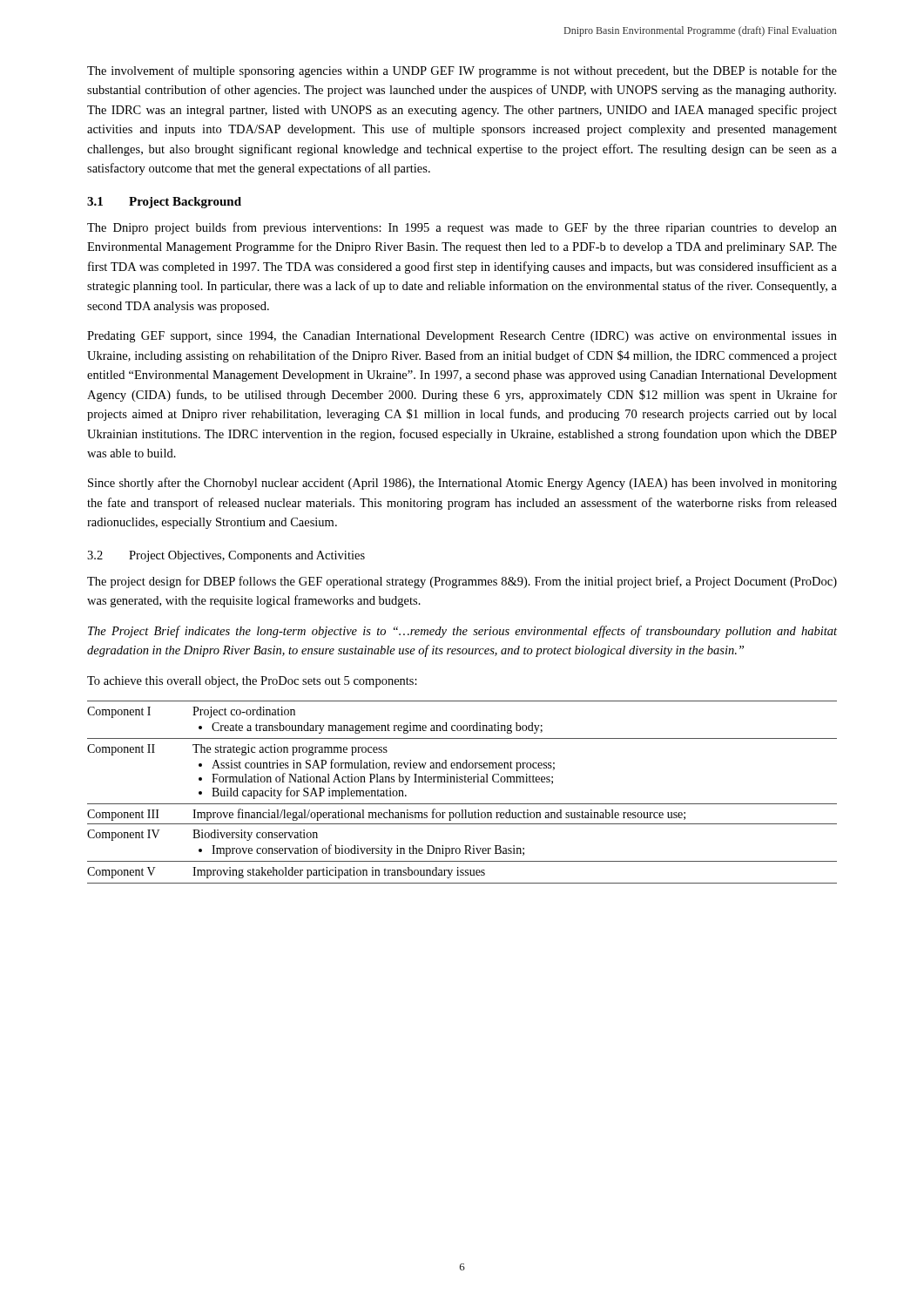Locate the text block that reads "The project design for DBEP follows the"
Screen dimensions: 1307x924
coord(462,591)
